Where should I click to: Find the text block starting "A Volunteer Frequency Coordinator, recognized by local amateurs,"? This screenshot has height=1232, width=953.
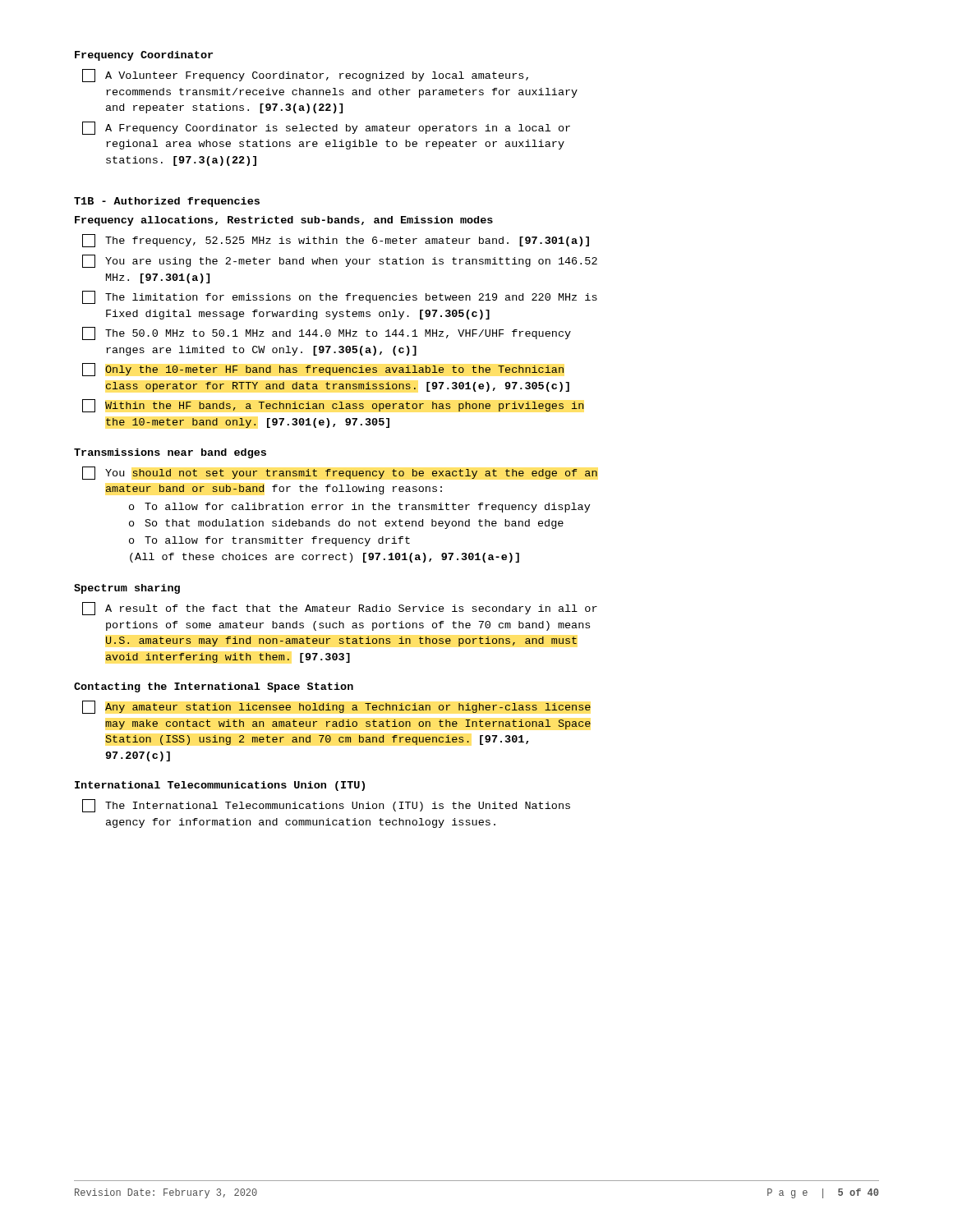[x=481, y=92]
